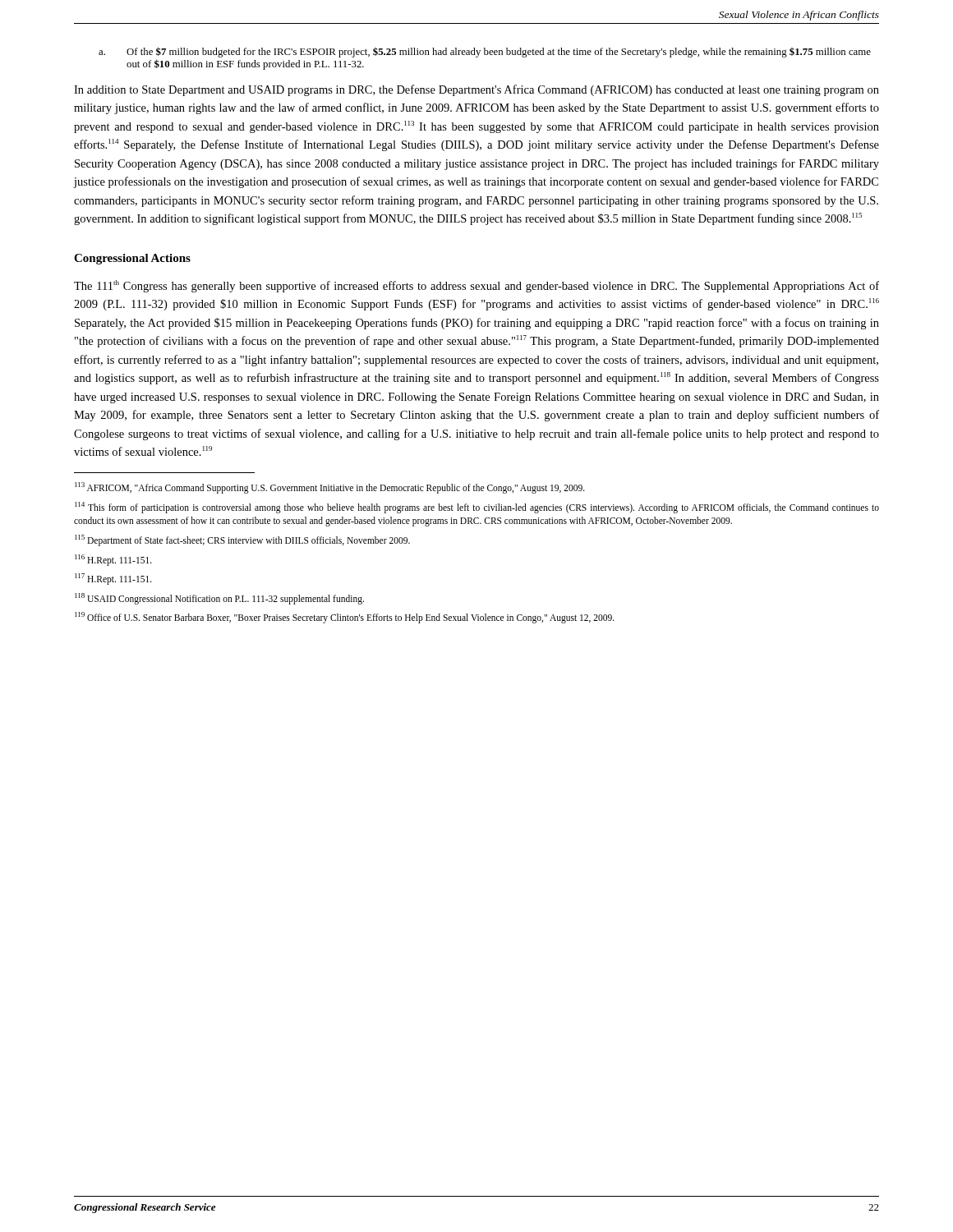953x1232 pixels.
Task: Find "117 H.Rept. 111-151." on this page
Action: tap(113, 578)
